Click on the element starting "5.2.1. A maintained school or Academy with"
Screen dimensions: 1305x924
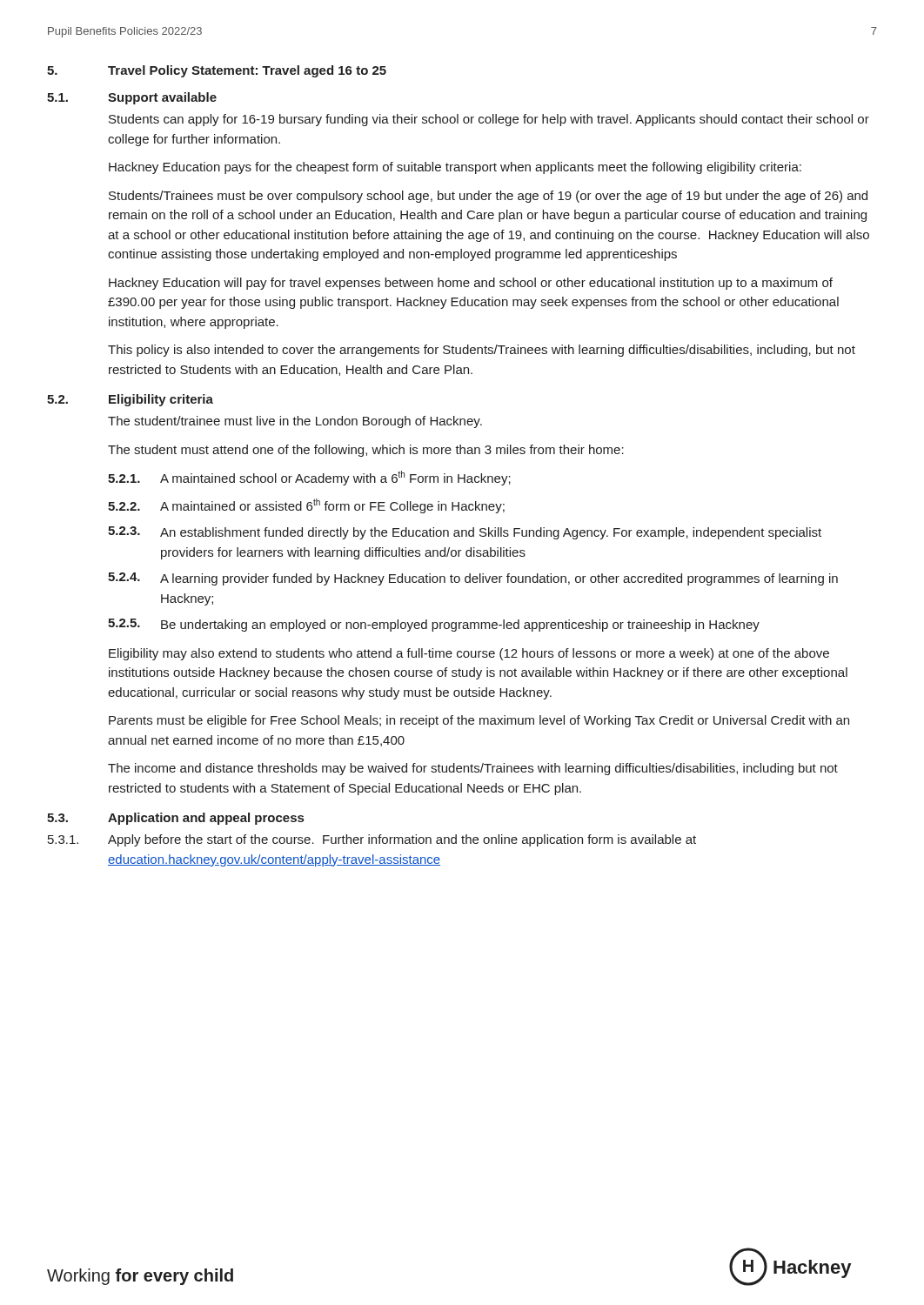(x=492, y=478)
